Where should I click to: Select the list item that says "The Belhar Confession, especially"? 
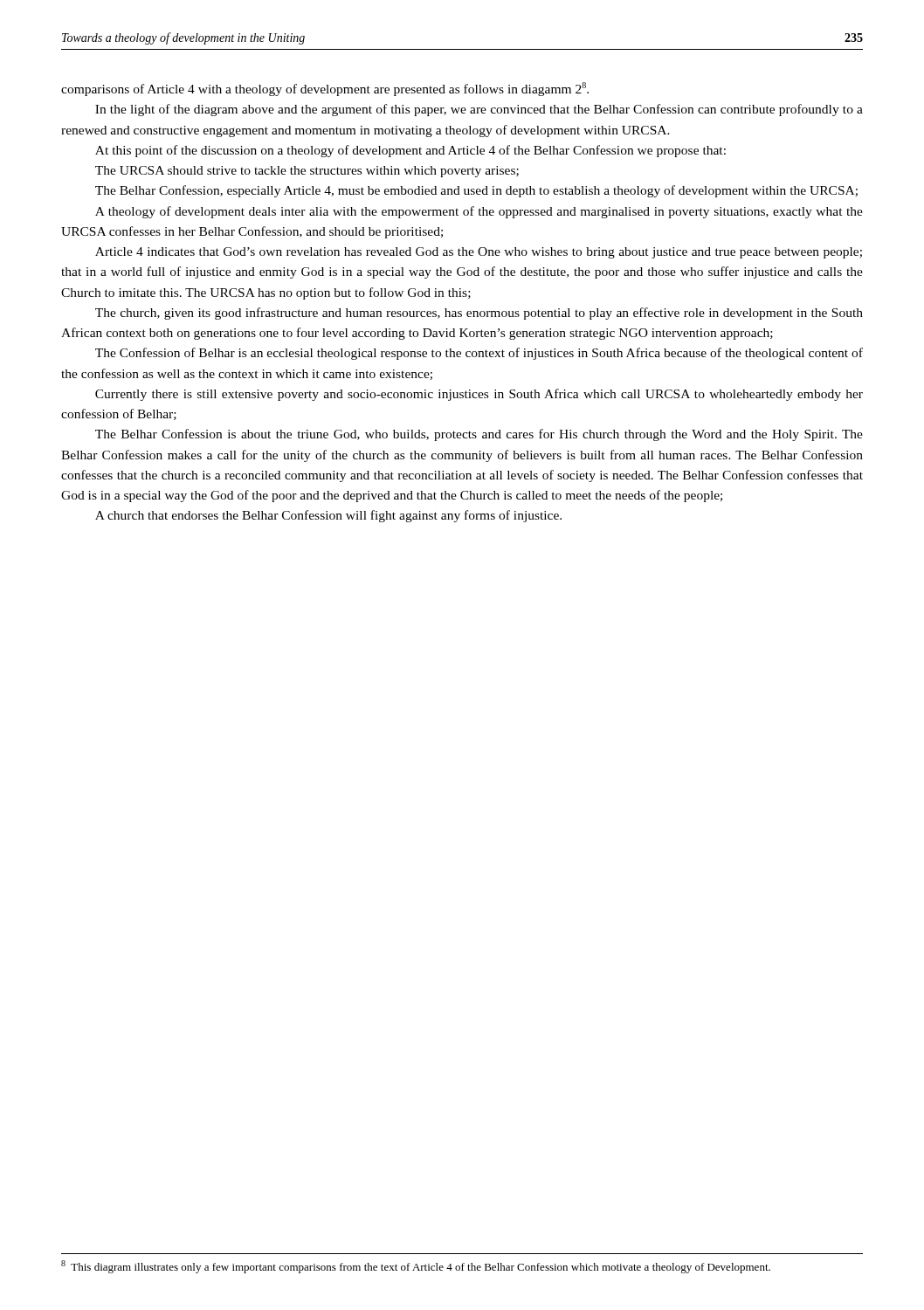click(477, 190)
